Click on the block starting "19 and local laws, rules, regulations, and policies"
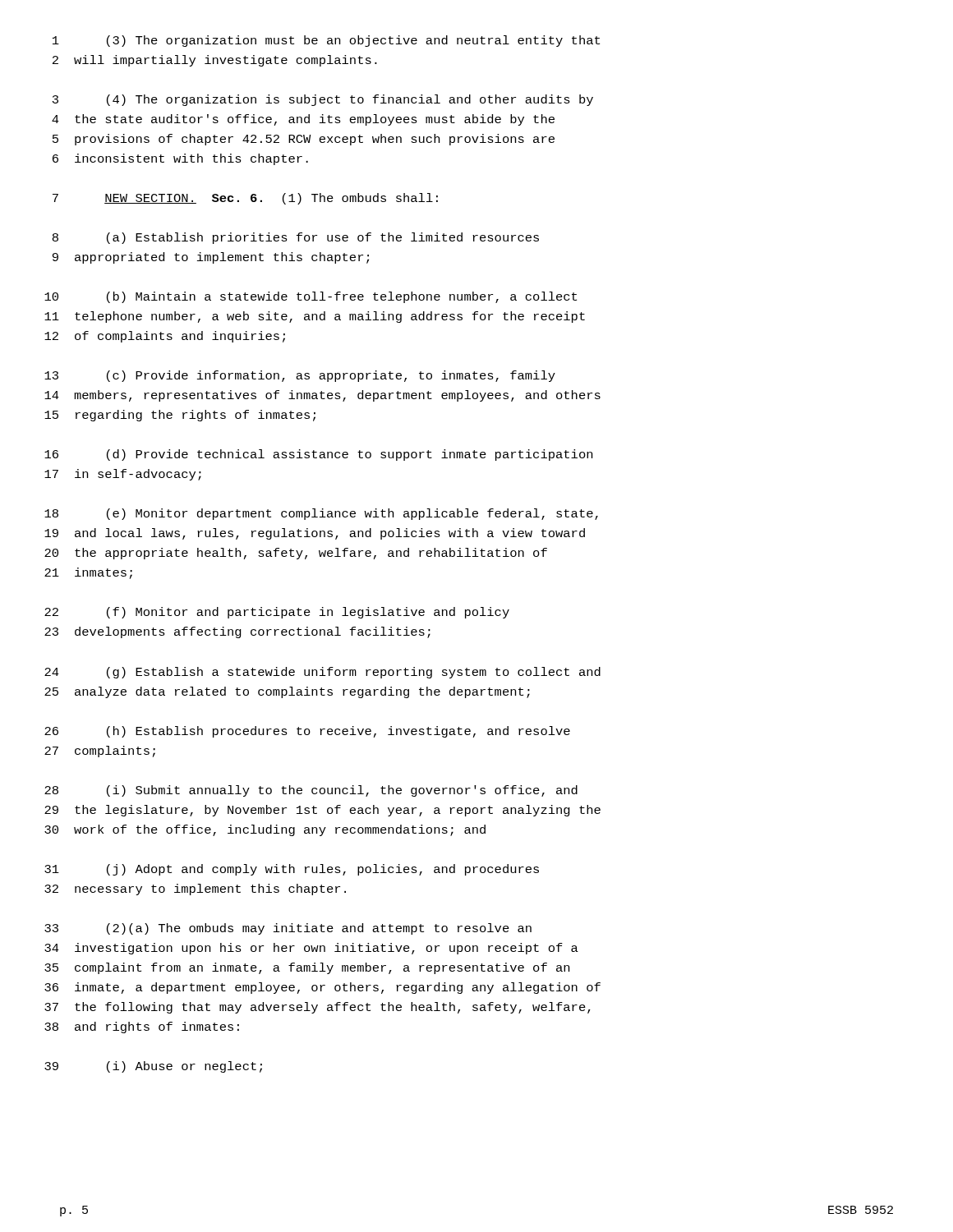 [x=476, y=534]
